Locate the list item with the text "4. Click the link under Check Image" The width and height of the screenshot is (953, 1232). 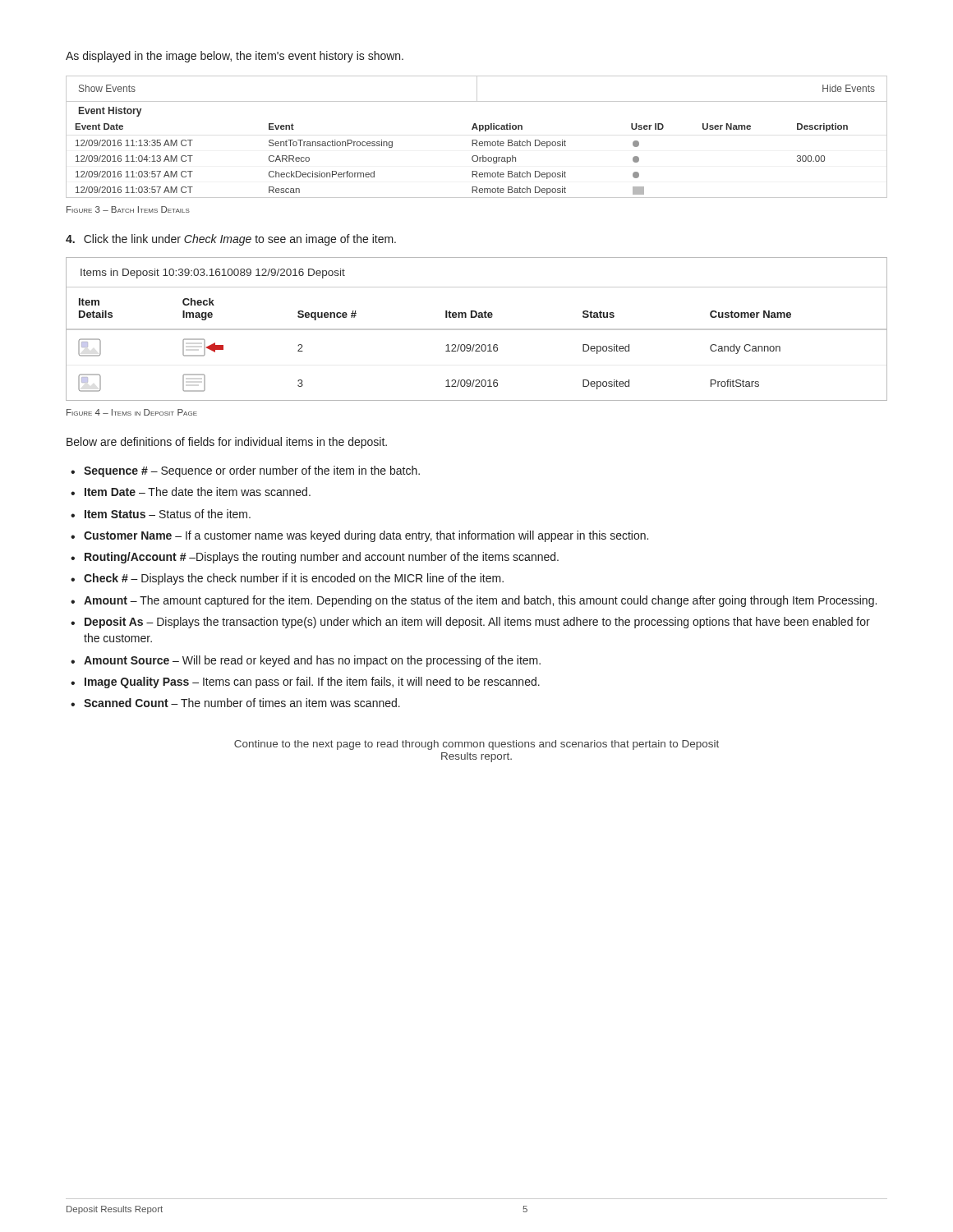[x=231, y=239]
